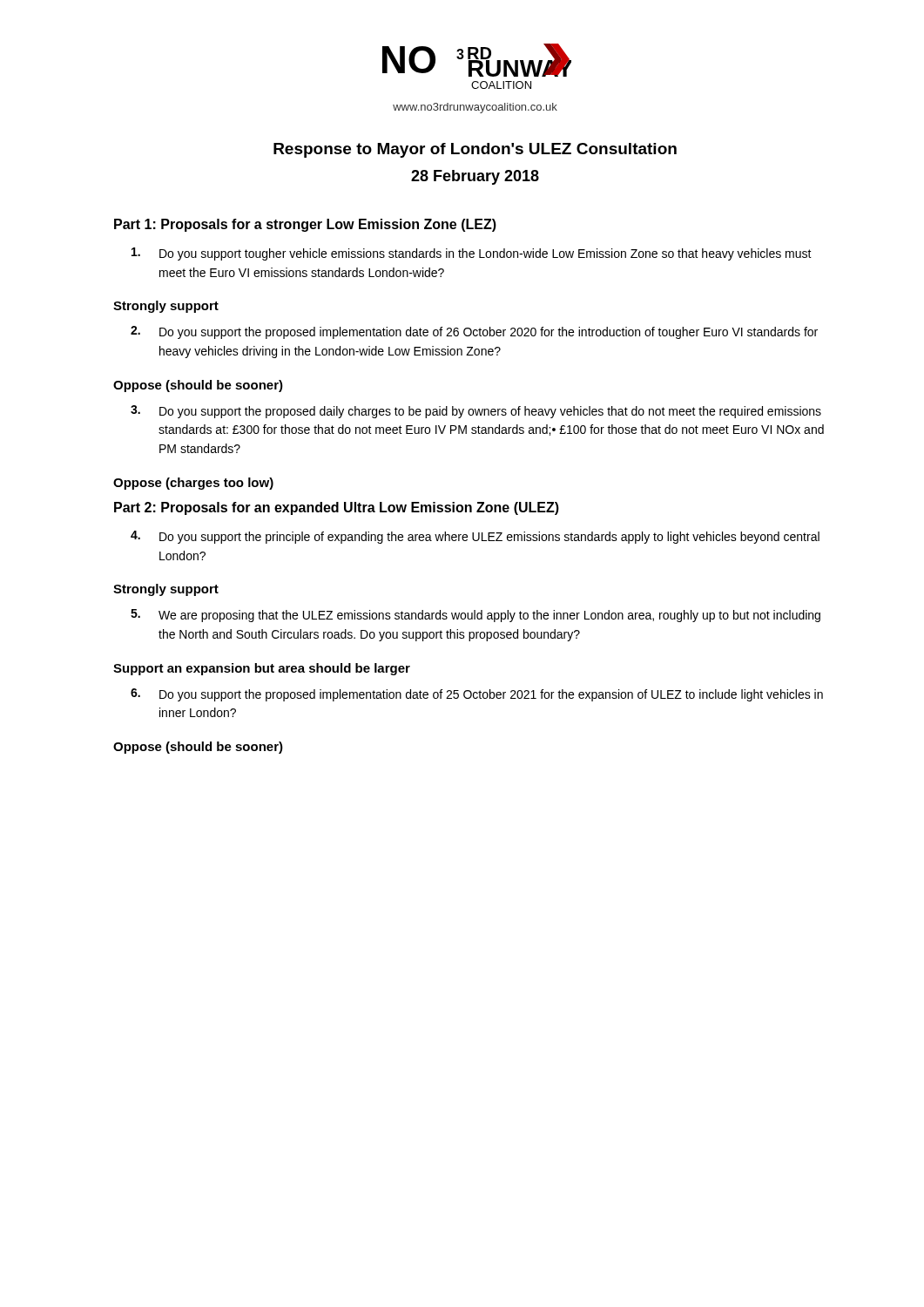Select the passage starting "Part 2: Proposals for"
The height and width of the screenshot is (1307, 924).
(336, 507)
